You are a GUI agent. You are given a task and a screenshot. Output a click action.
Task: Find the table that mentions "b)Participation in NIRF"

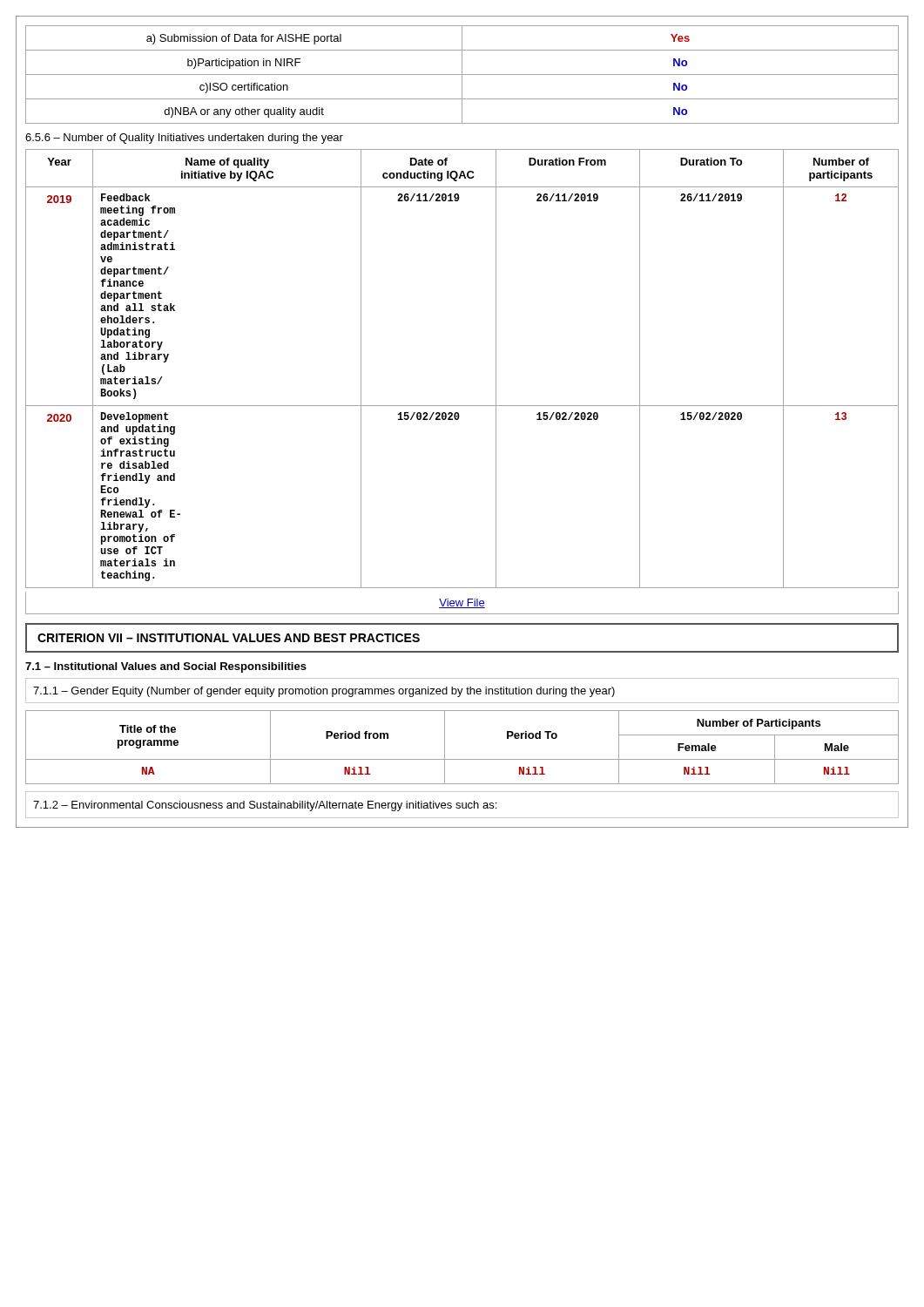click(x=462, y=74)
